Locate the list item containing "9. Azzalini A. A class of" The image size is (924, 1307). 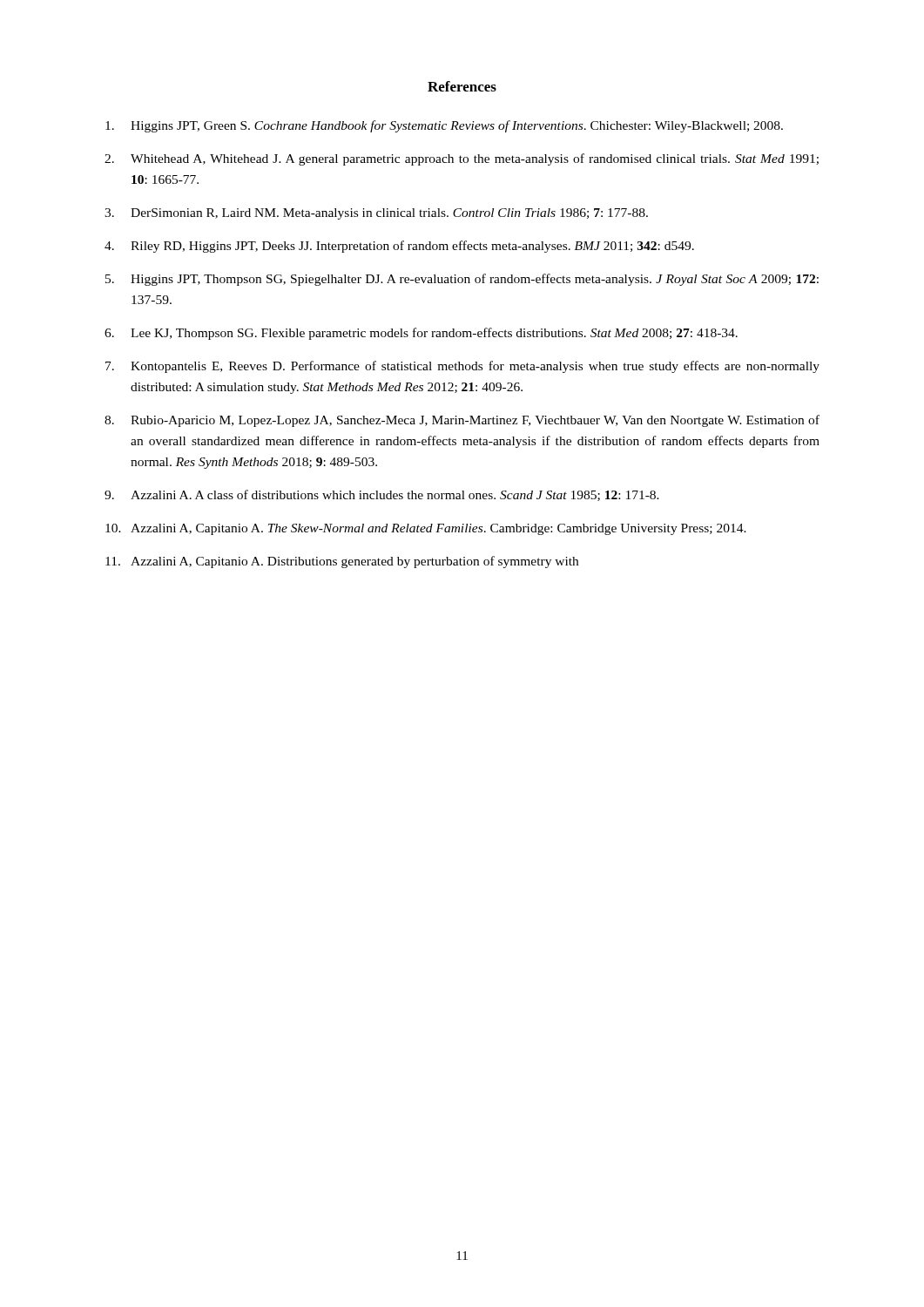coord(462,495)
